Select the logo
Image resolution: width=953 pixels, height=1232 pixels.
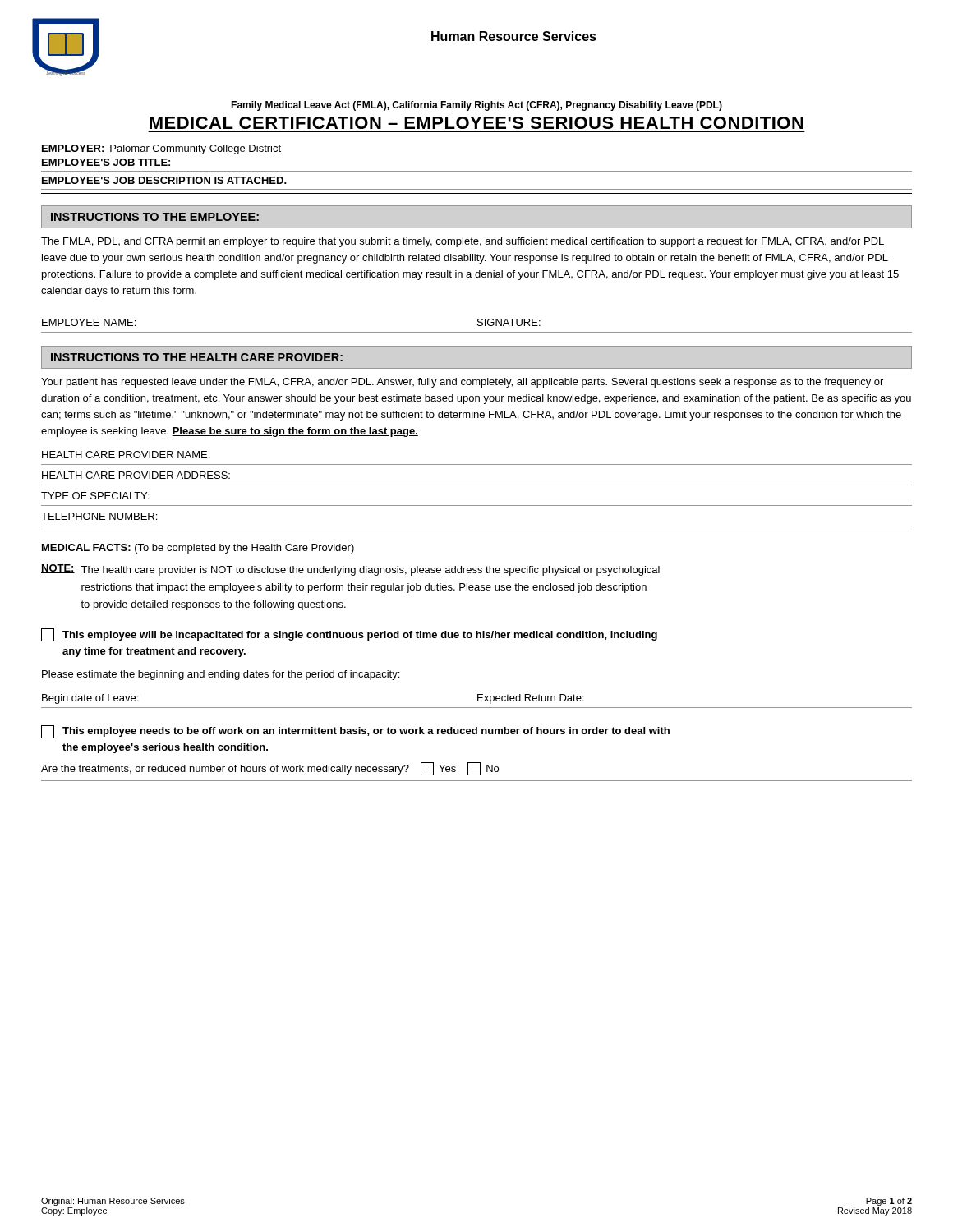point(70,46)
